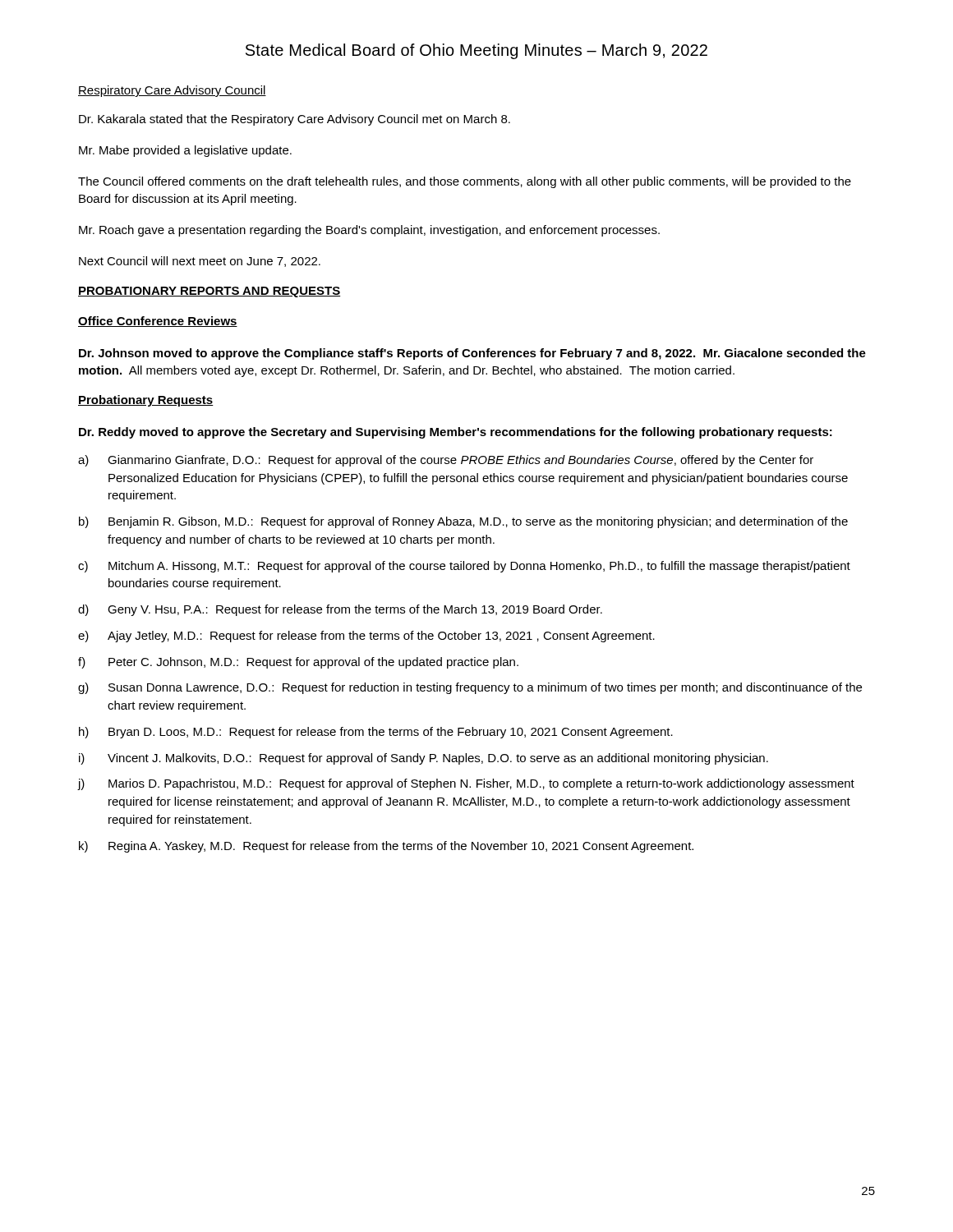
Task: Where does it say "Probationary Requests"?
Action: click(146, 400)
